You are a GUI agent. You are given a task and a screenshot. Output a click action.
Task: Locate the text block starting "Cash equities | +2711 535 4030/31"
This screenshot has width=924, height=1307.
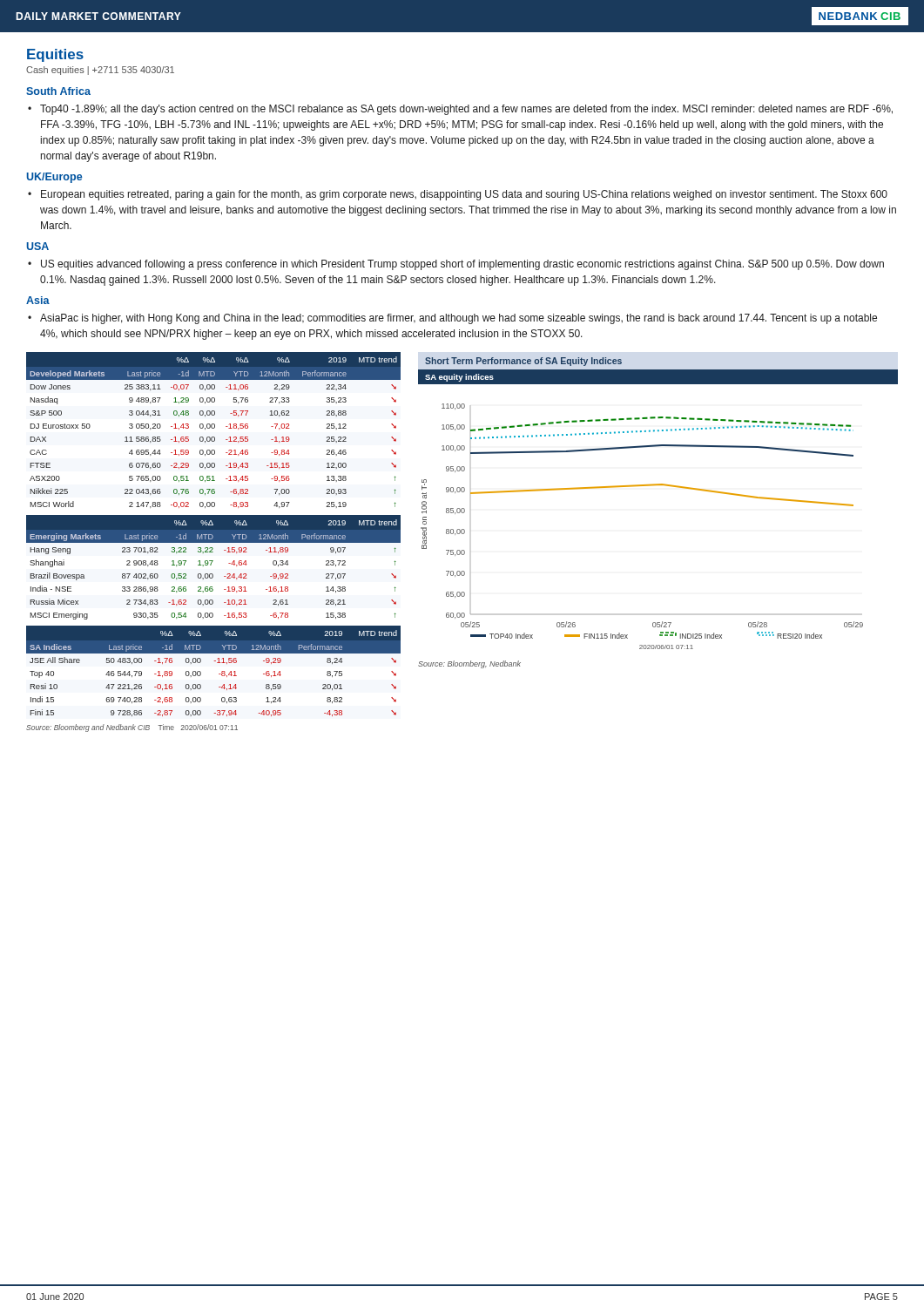coord(100,70)
